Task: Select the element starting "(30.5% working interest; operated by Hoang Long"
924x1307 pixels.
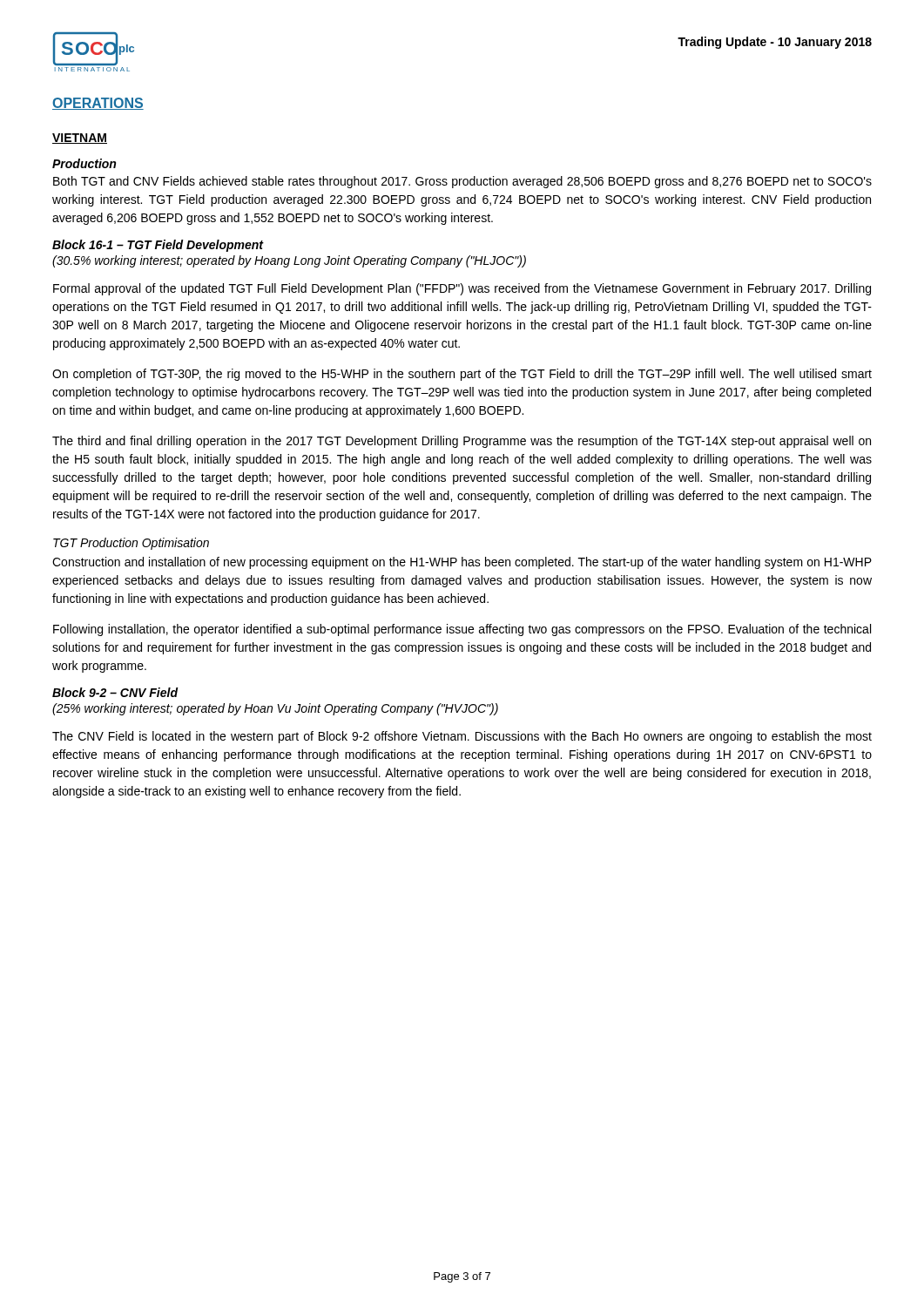Action: pyautogui.click(x=462, y=261)
